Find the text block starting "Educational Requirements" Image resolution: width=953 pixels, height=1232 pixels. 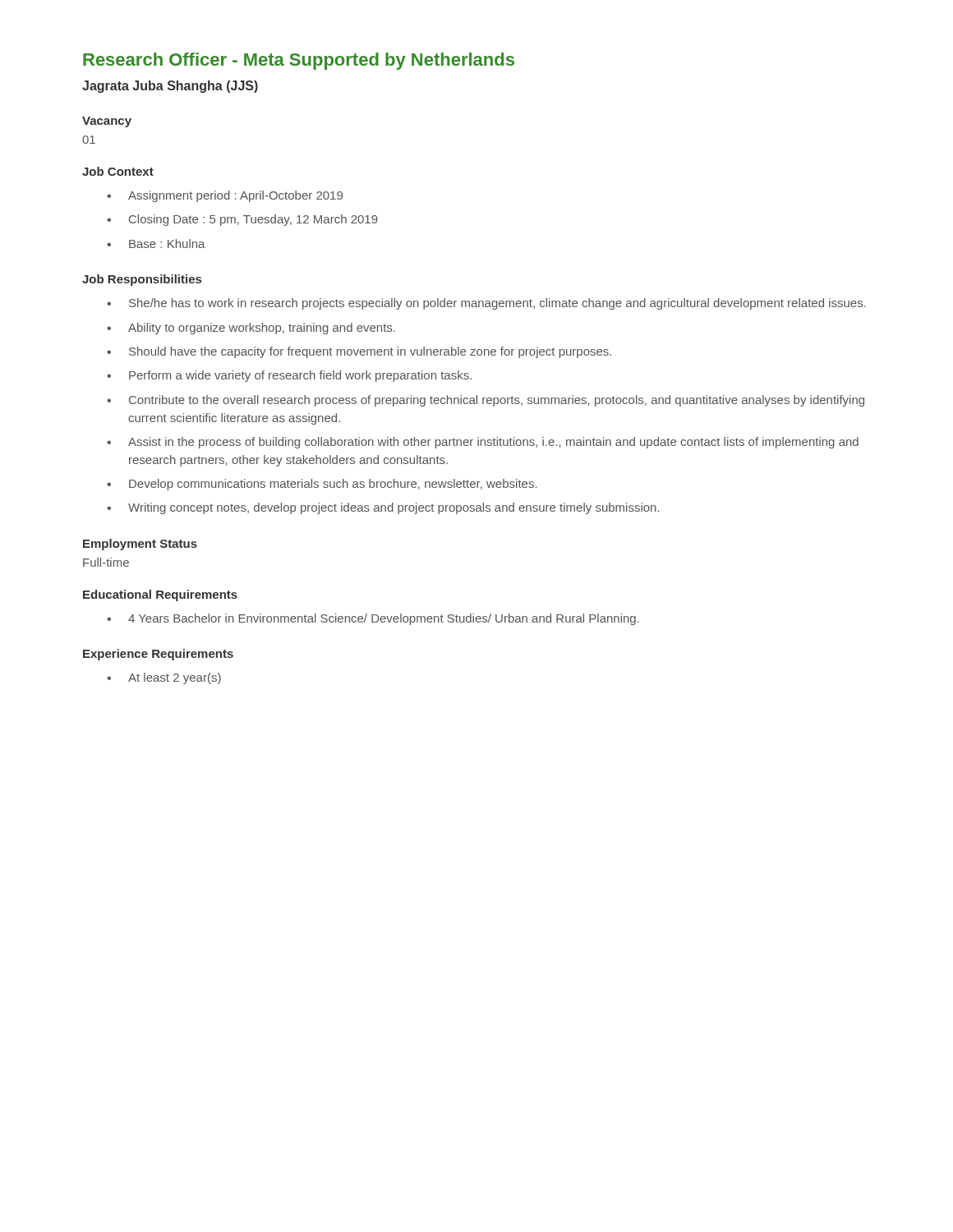click(x=160, y=594)
